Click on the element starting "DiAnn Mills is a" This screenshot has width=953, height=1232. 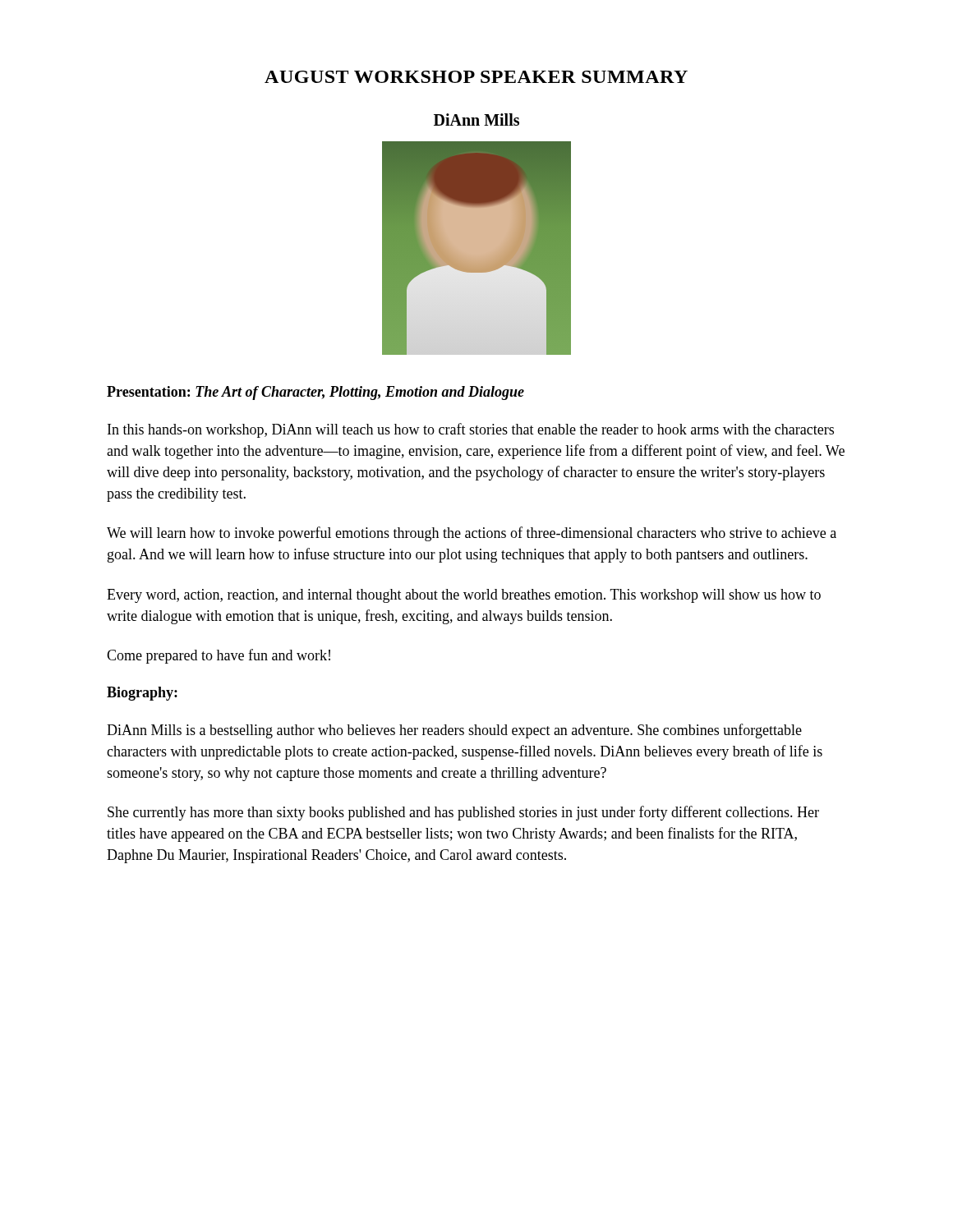coord(465,751)
